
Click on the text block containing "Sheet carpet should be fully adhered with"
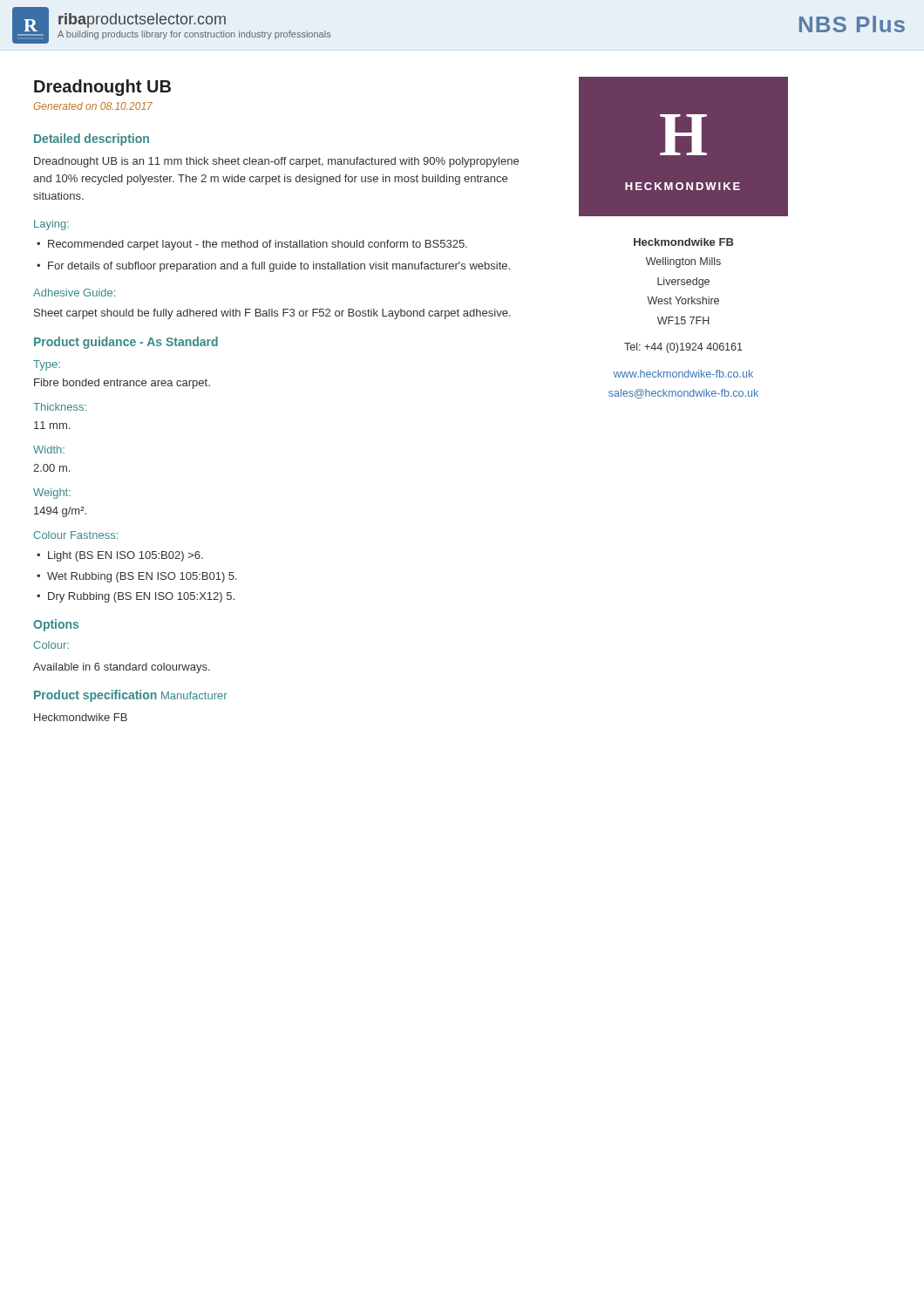click(x=272, y=313)
